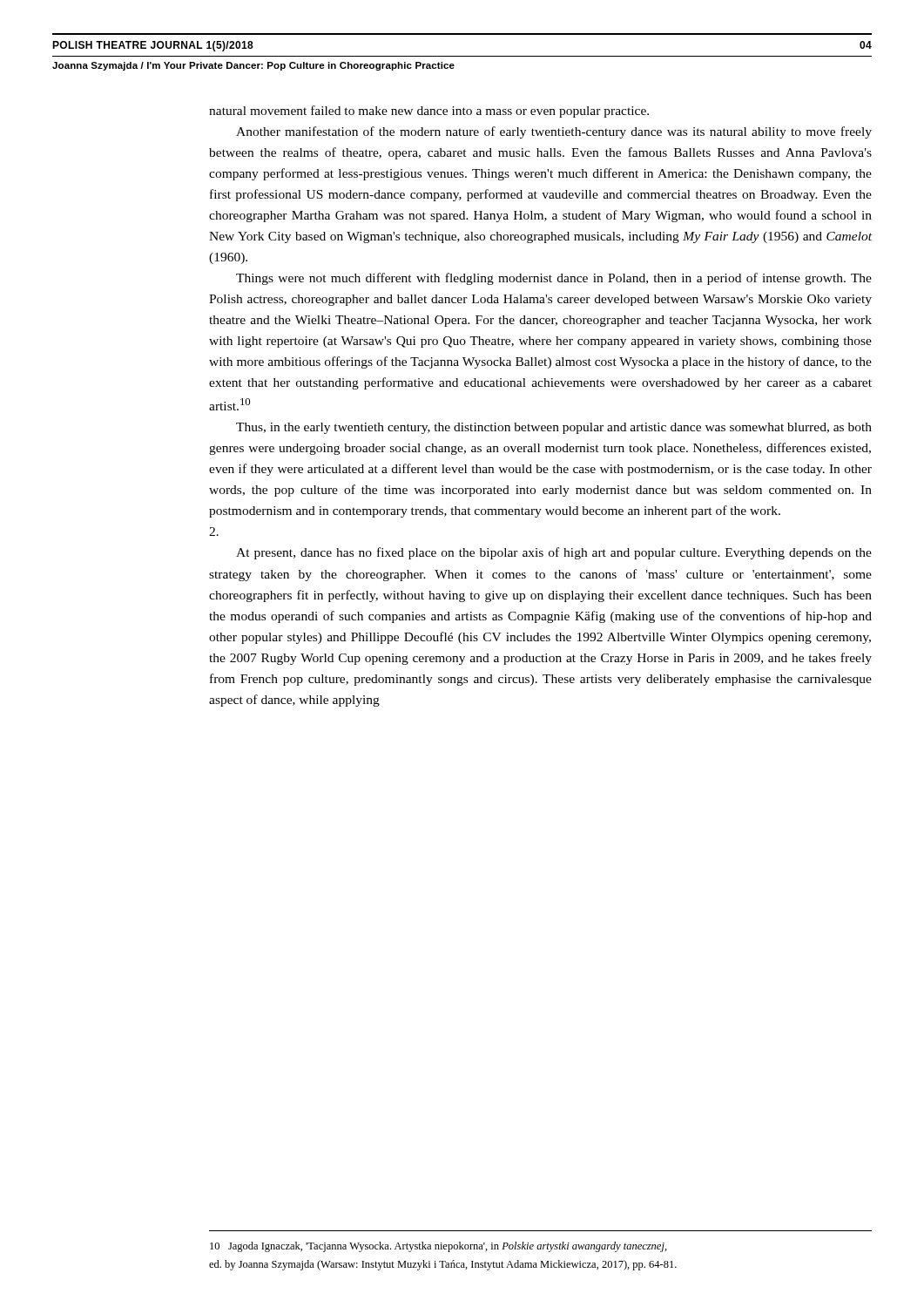
Task: Point to the region starting "Thus, in the early twentieth century, the"
Action: [x=540, y=469]
